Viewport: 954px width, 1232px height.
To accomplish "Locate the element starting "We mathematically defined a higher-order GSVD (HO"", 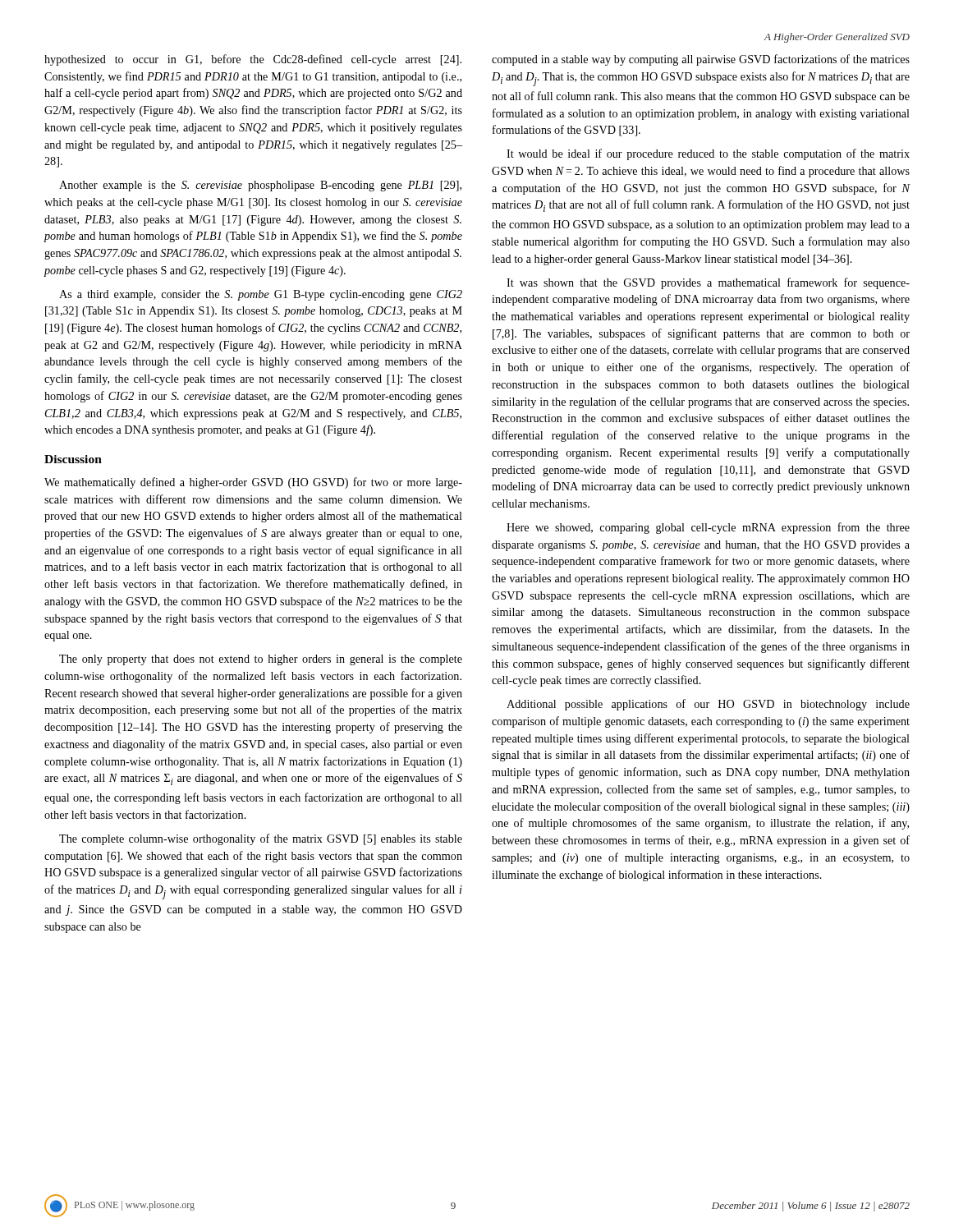I will pos(253,704).
